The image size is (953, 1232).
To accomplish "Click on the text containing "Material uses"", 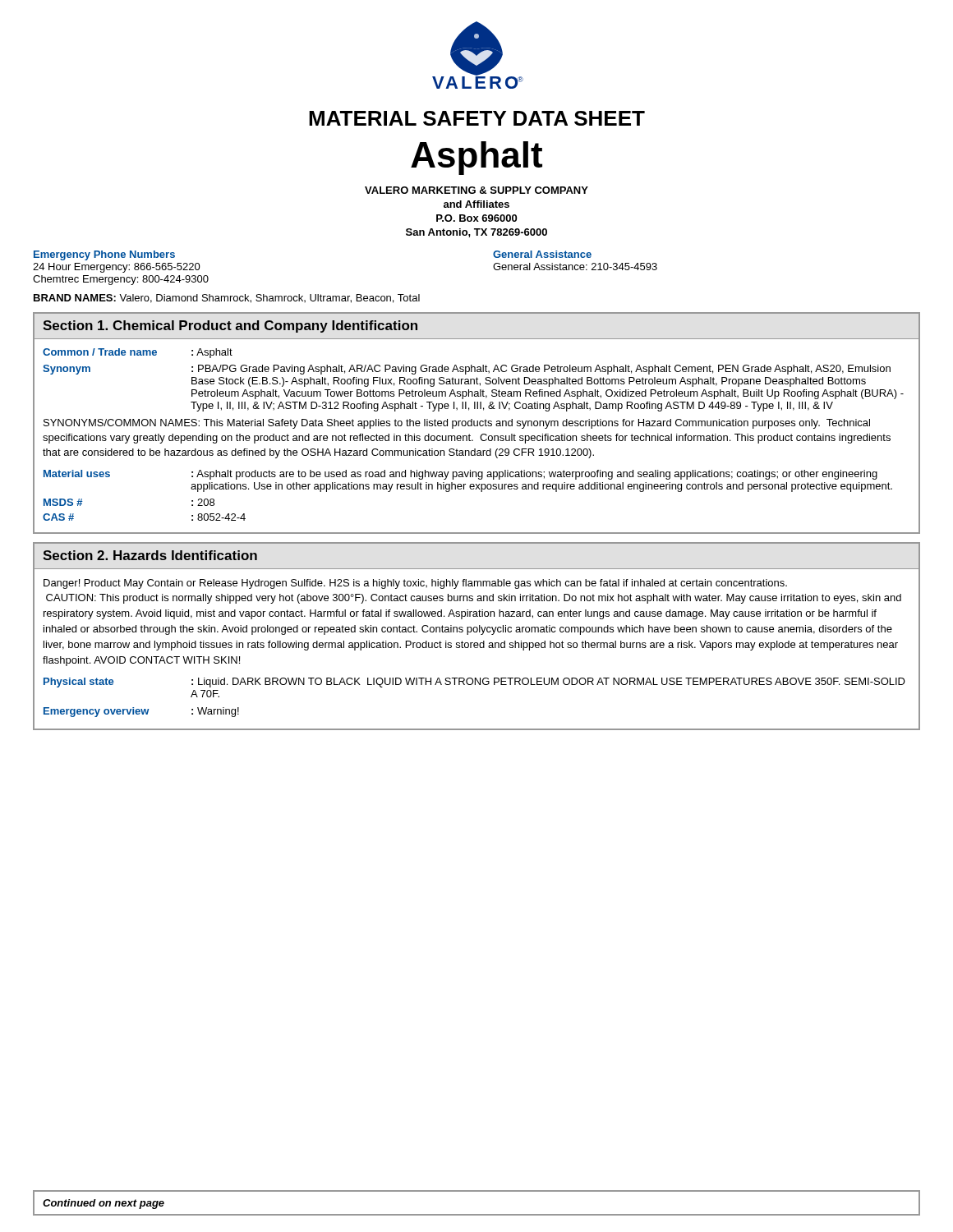I will click(77, 473).
